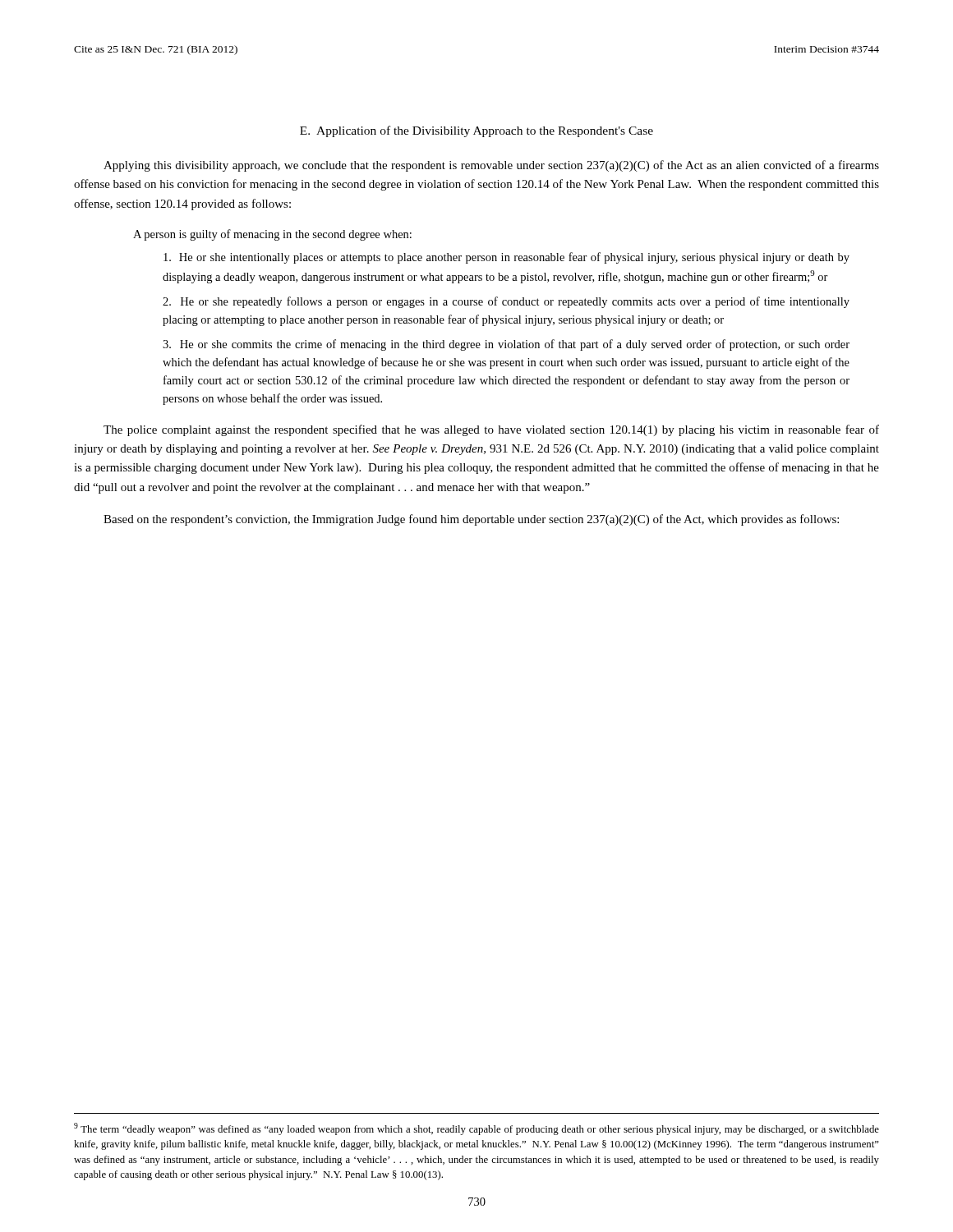Select the text starting "9 The term “deadly weapon” was"
Image resolution: width=953 pixels, height=1232 pixels.
pyautogui.click(x=476, y=1151)
